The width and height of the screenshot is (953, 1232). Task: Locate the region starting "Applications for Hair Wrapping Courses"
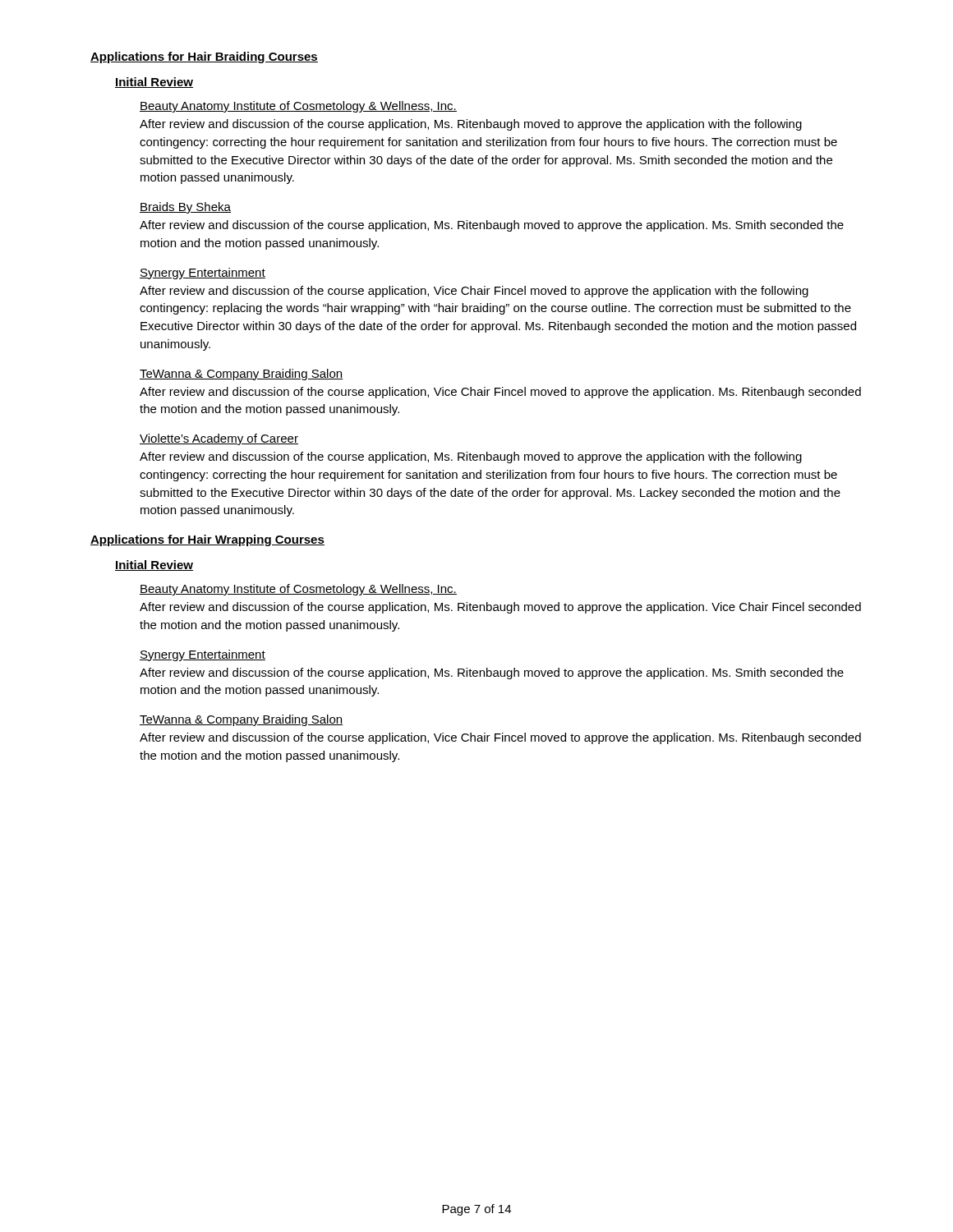[207, 539]
